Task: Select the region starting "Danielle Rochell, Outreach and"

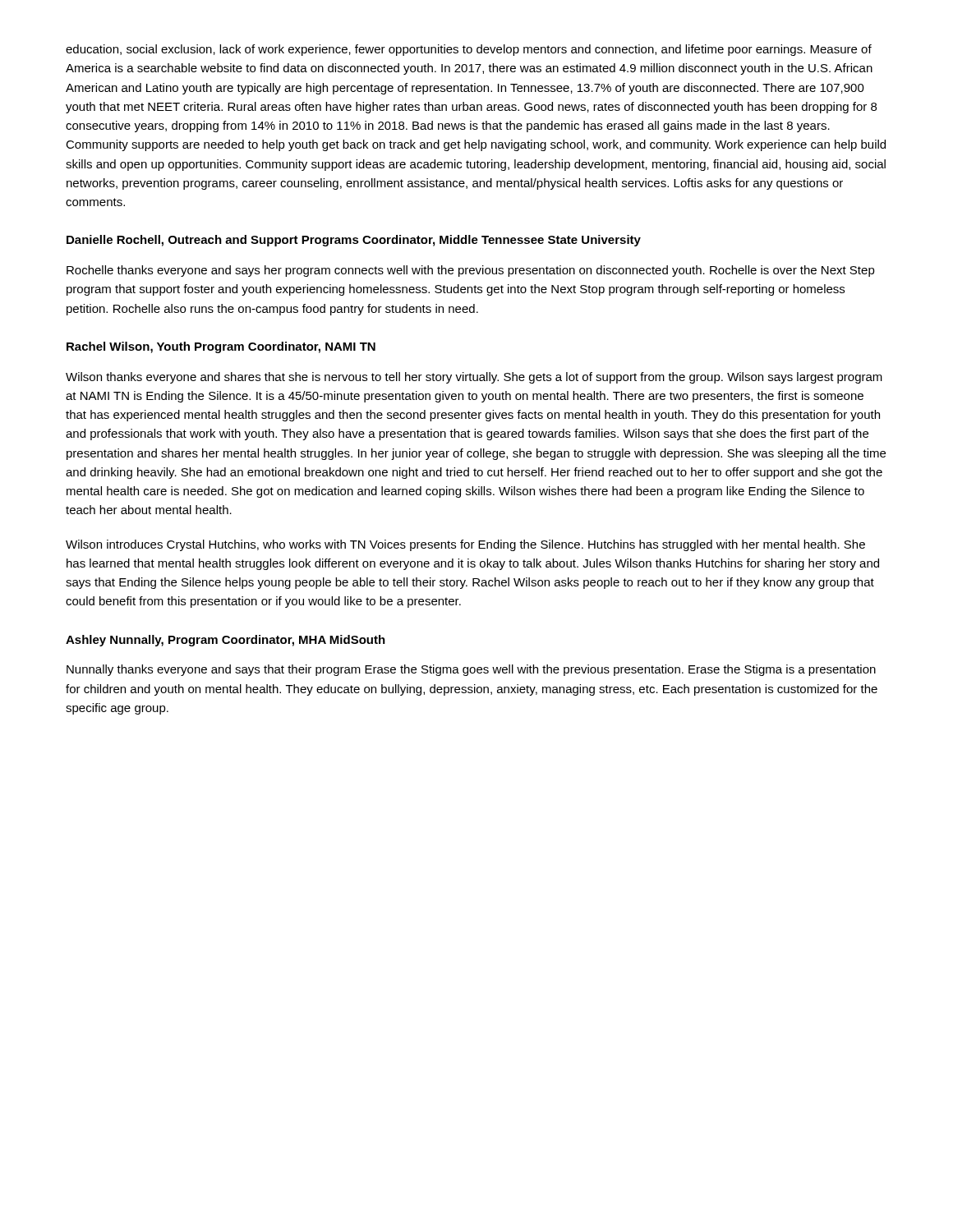Action: click(x=353, y=240)
